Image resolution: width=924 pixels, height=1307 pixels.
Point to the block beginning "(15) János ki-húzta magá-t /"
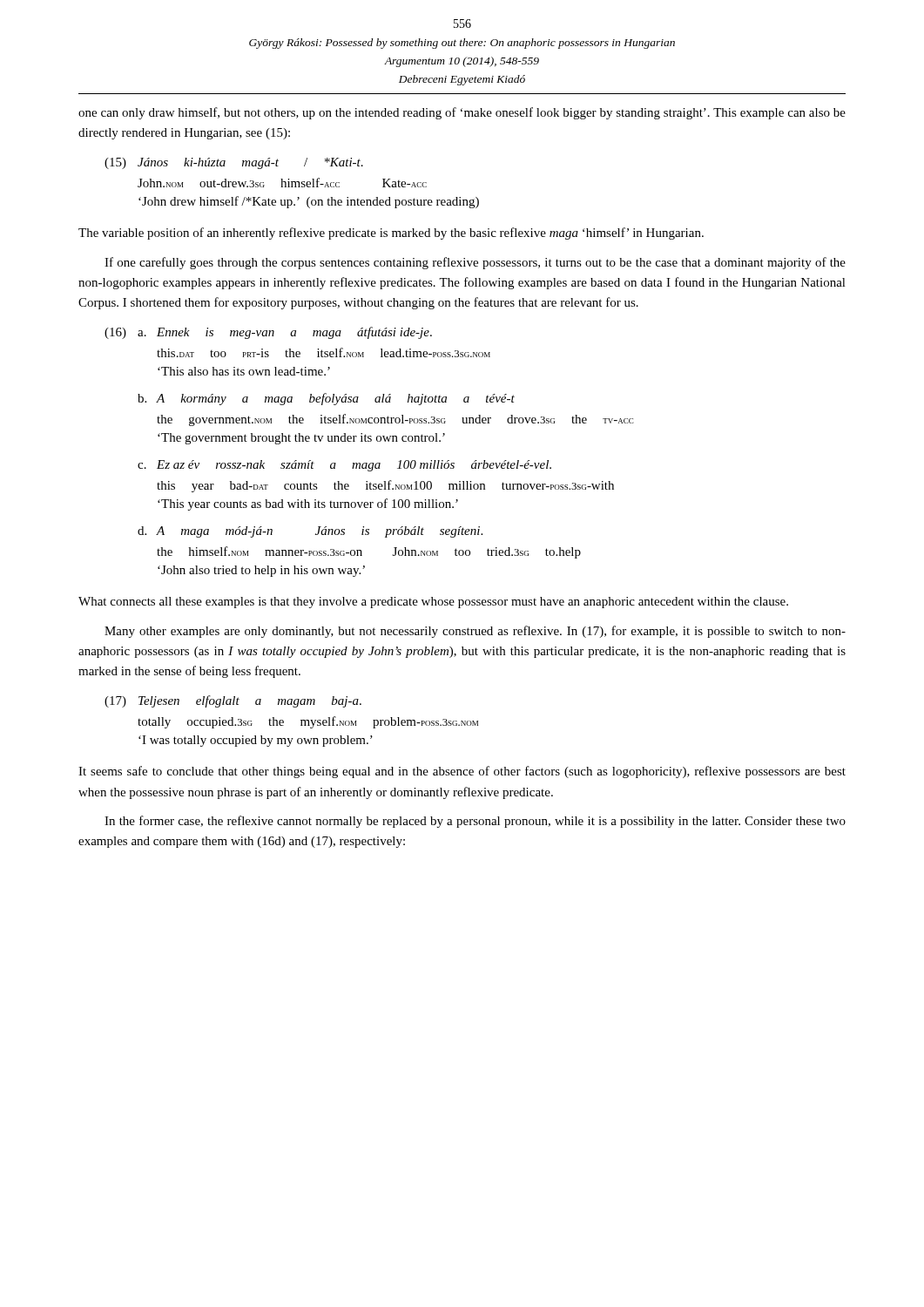(292, 183)
